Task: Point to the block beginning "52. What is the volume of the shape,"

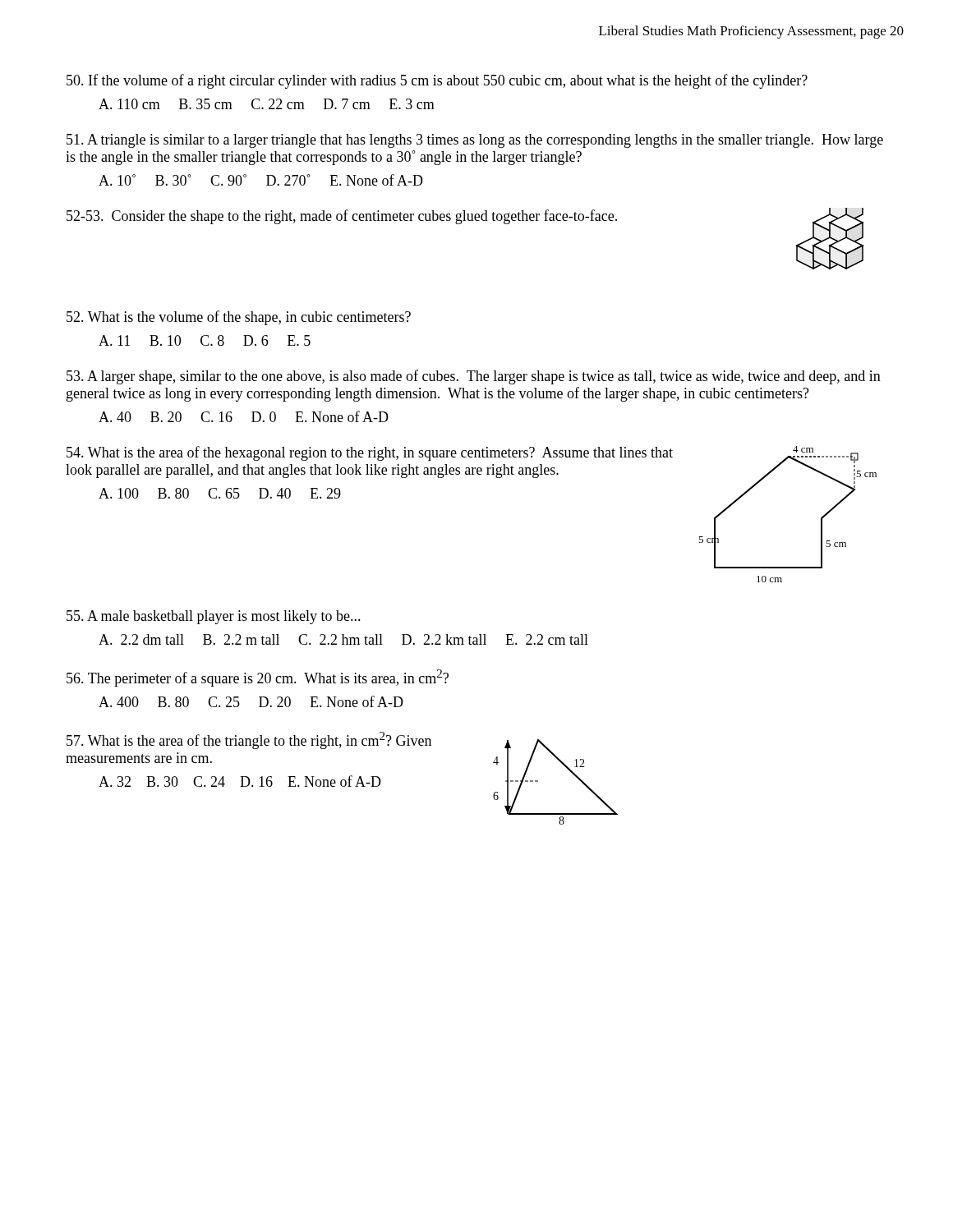Action: click(239, 318)
